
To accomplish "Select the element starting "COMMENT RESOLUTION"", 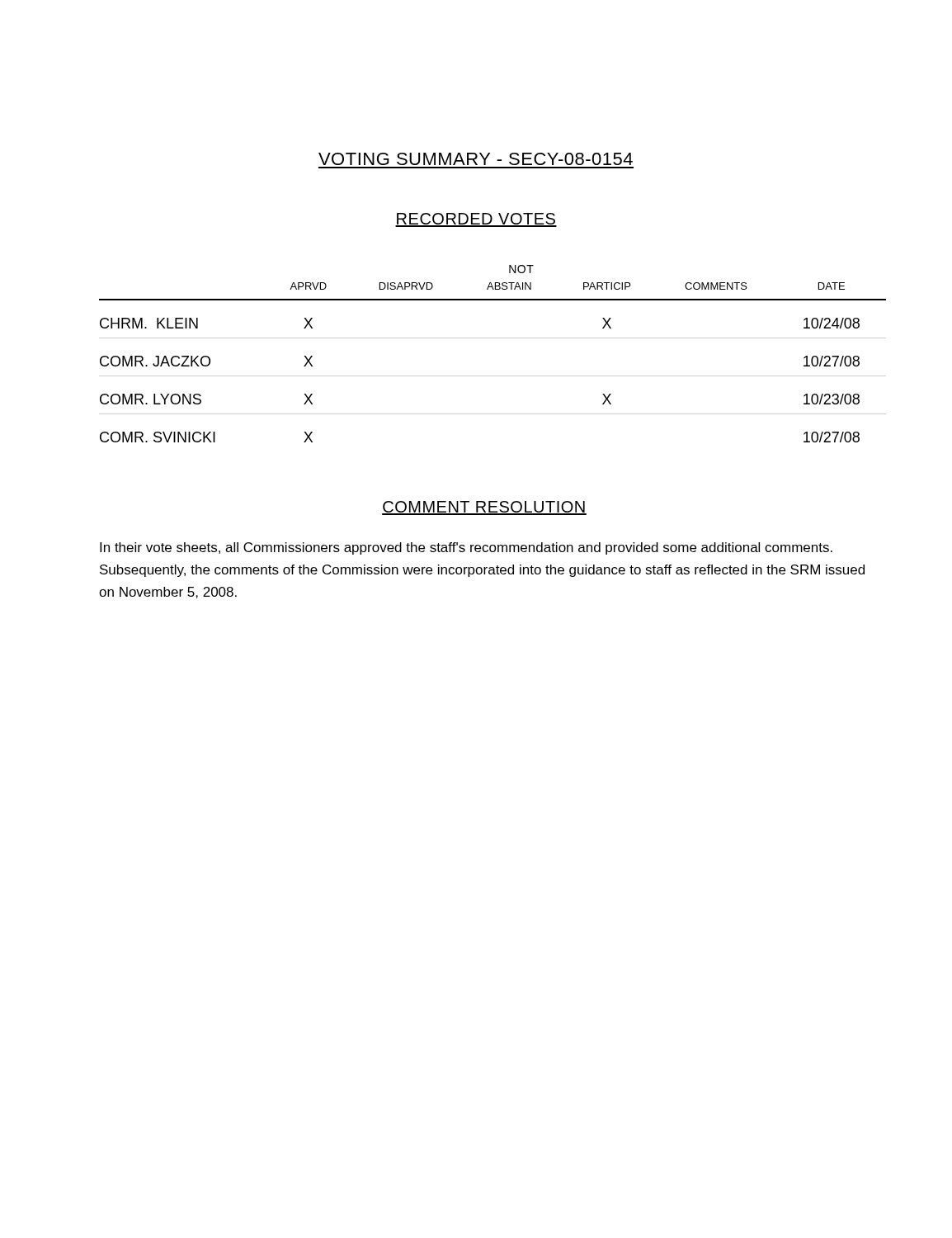I will (x=484, y=507).
